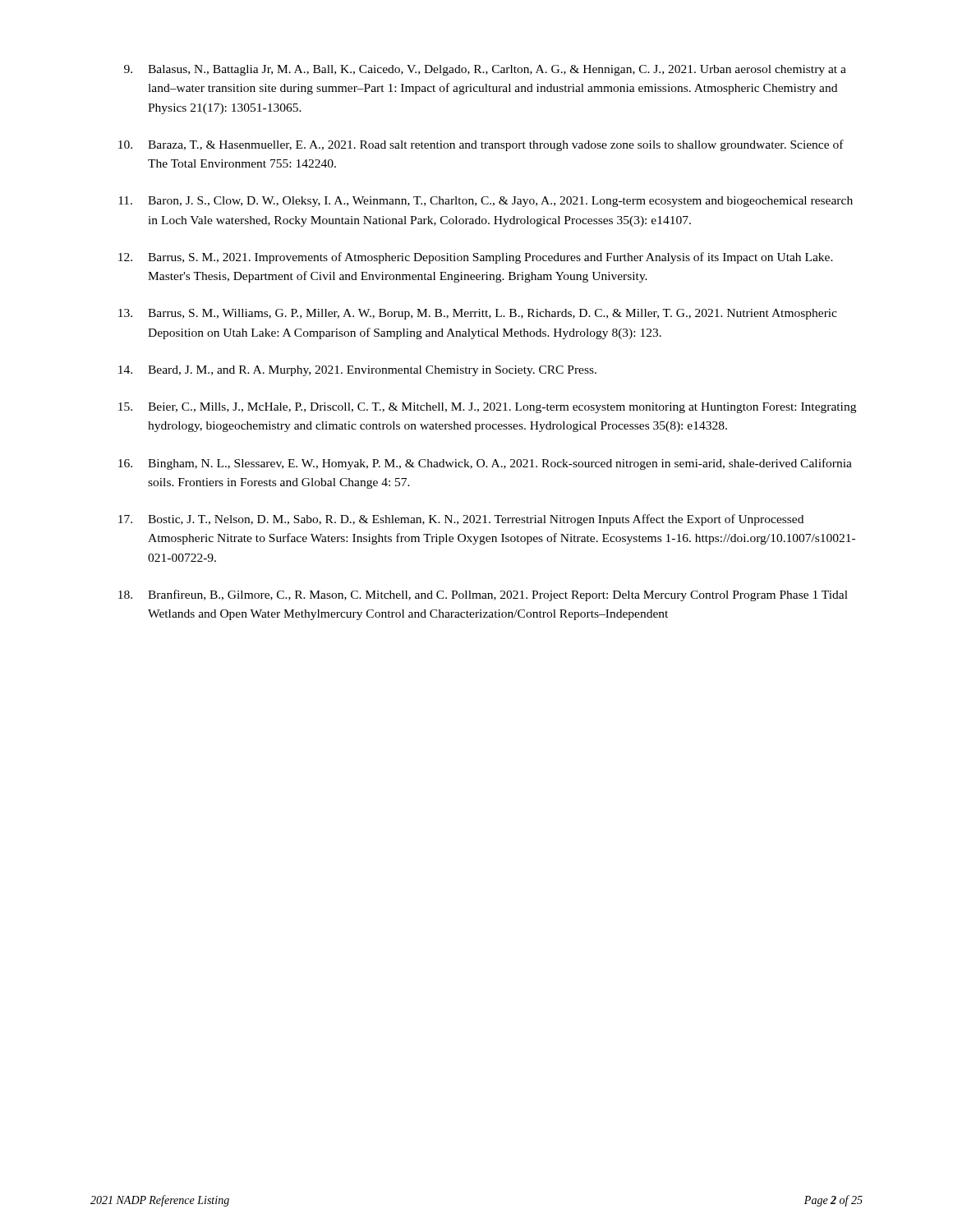Find the list item containing "9. Balasus, N., Battaglia Jr, M. A., Ball,"
This screenshot has width=953, height=1232.
(476, 88)
